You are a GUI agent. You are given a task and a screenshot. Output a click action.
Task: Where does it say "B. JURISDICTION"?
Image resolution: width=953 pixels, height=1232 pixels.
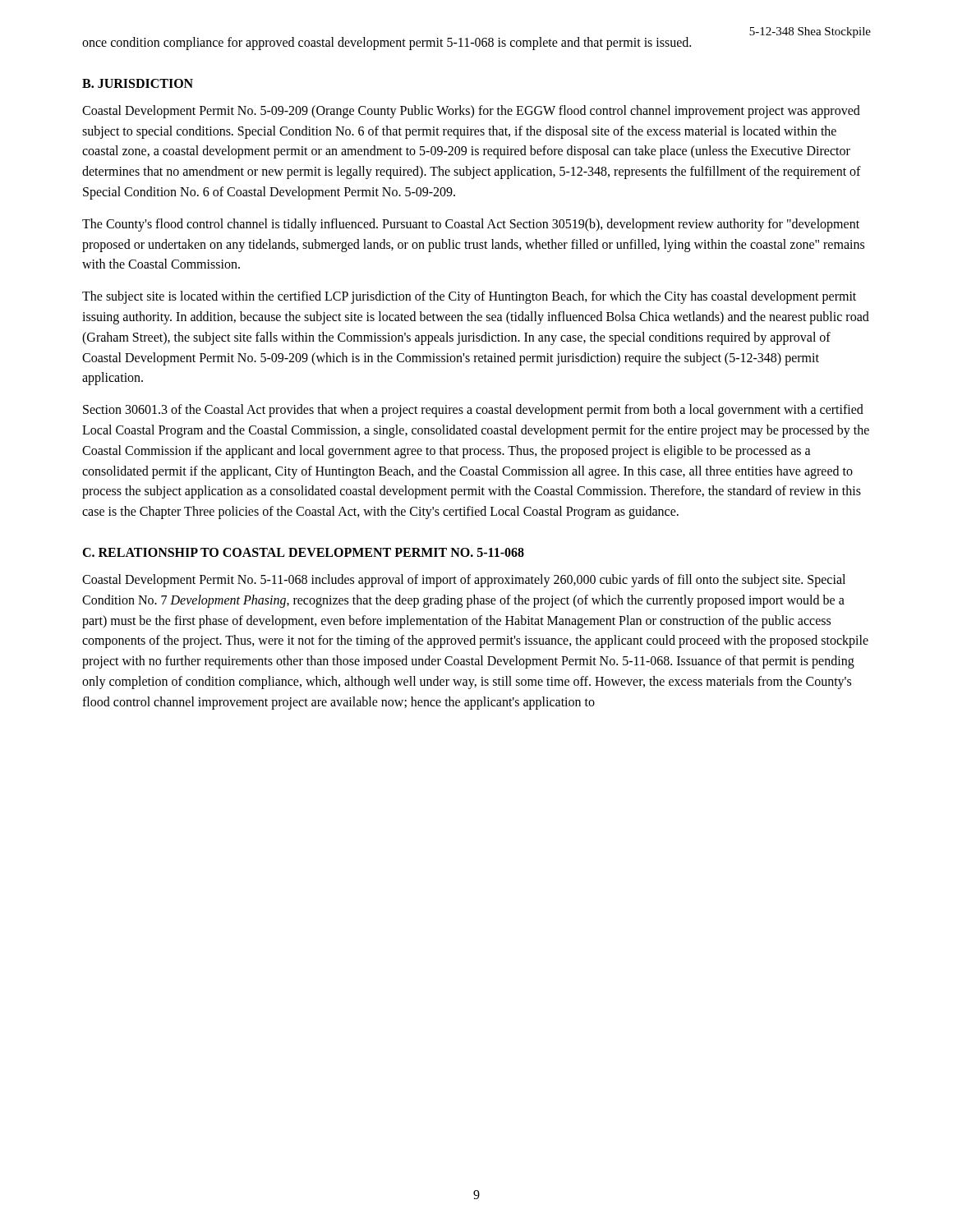click(x=138, y=83)
